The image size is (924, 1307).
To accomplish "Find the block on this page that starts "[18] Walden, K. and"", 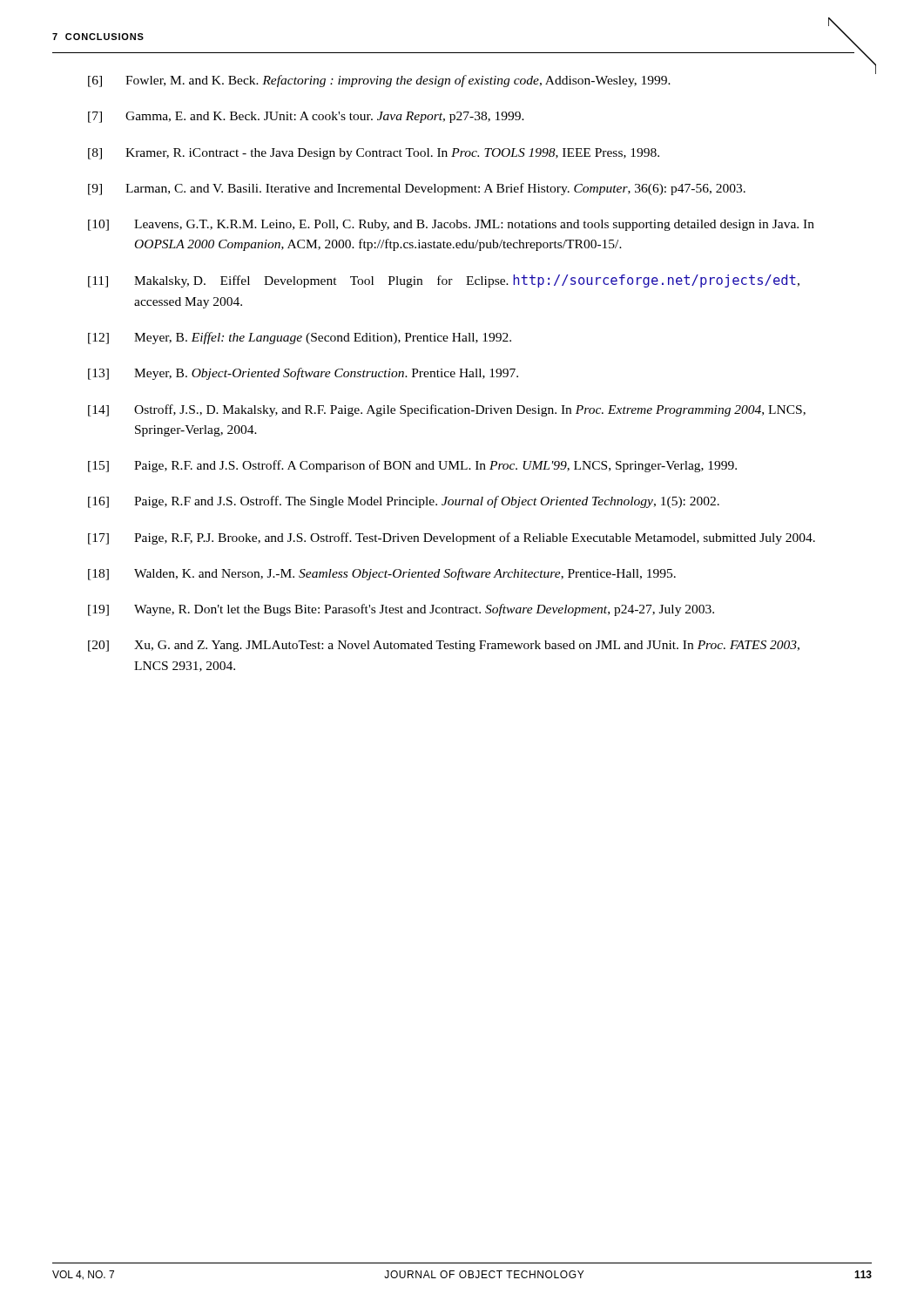I will click(462, 573).
